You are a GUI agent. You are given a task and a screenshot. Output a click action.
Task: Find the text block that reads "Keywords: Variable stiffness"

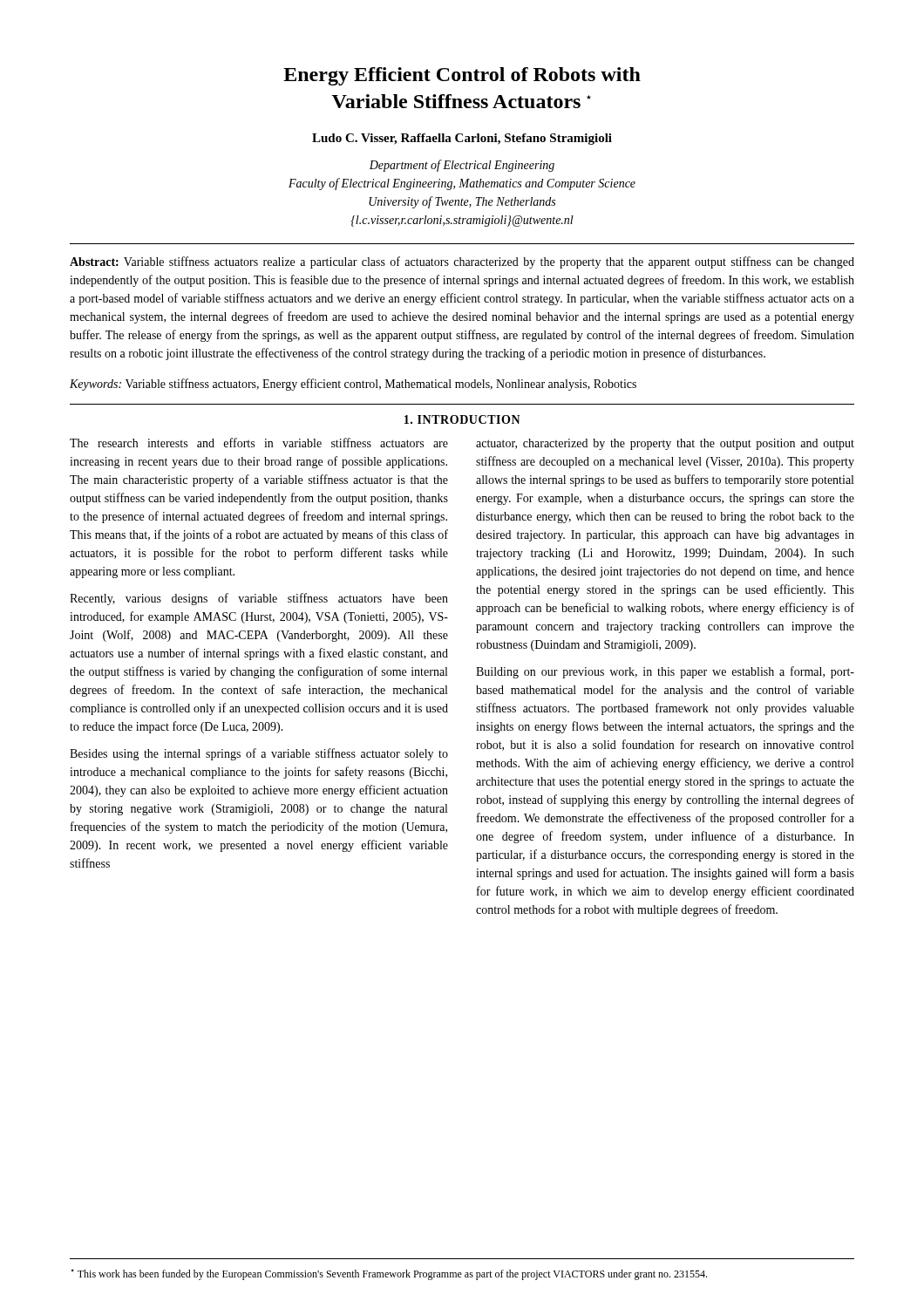pos(462,384)
